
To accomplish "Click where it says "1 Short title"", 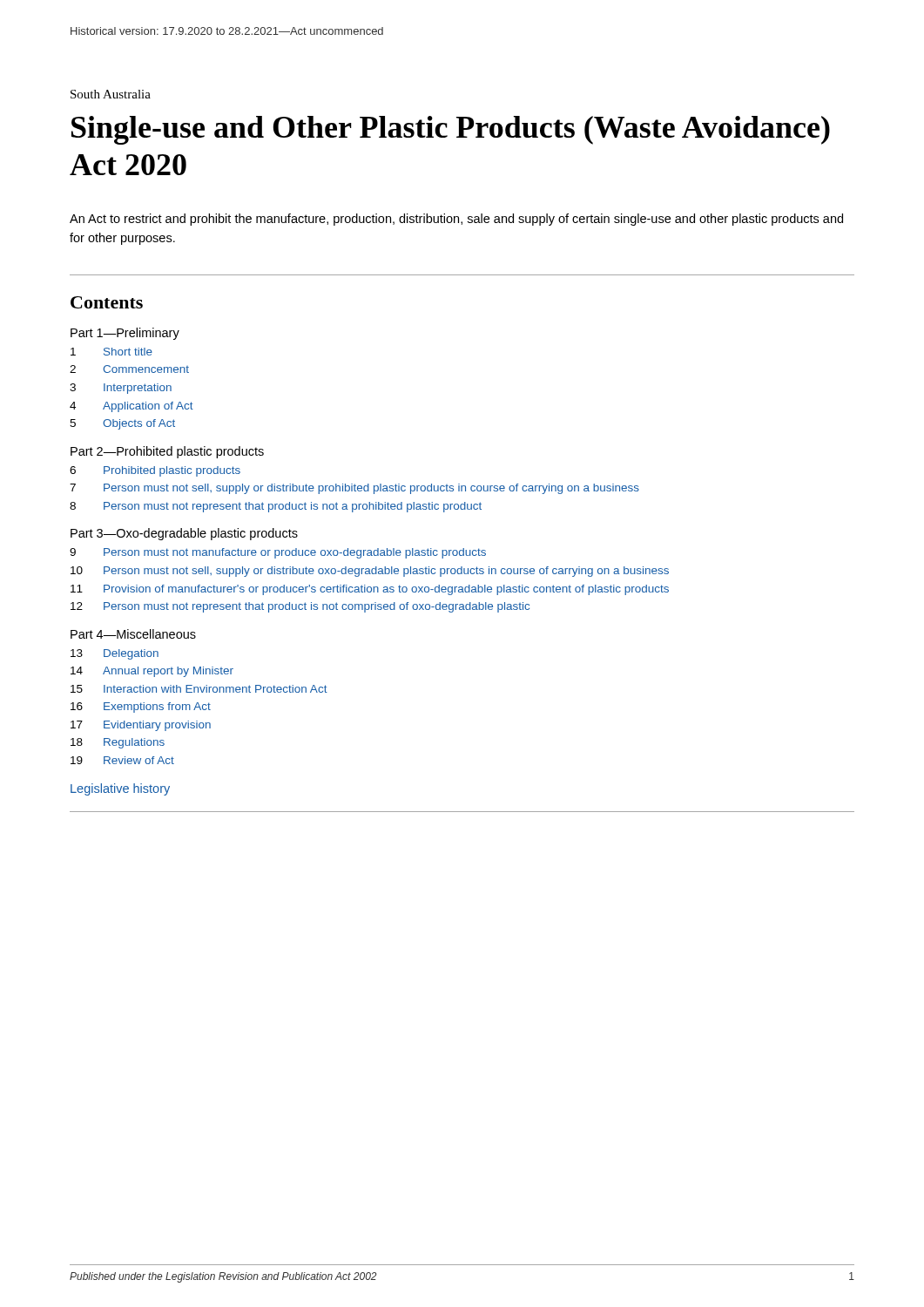I will tap(111, 352).
